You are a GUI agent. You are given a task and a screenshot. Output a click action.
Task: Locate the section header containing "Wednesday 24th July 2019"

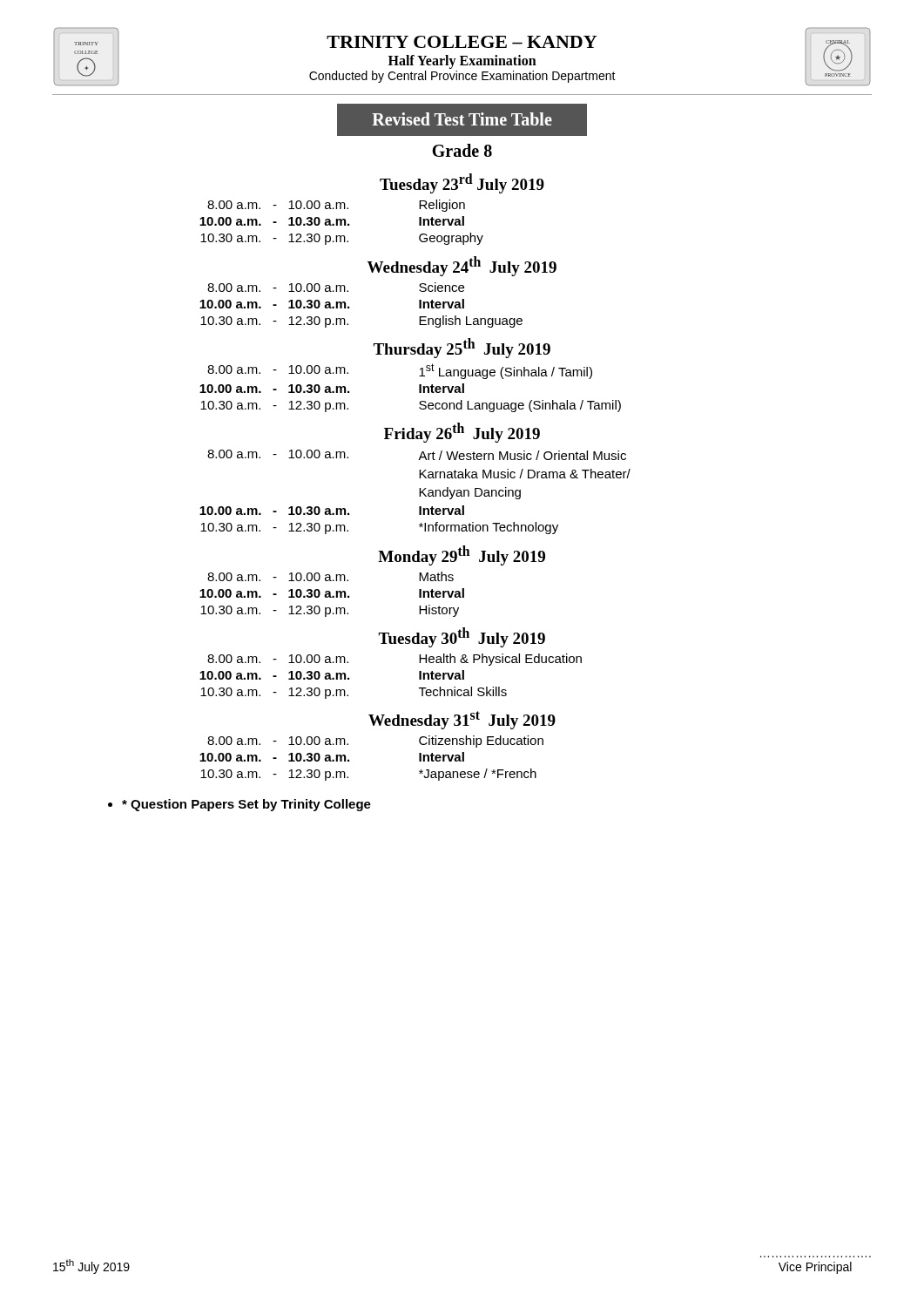click(x=462, y=265)
